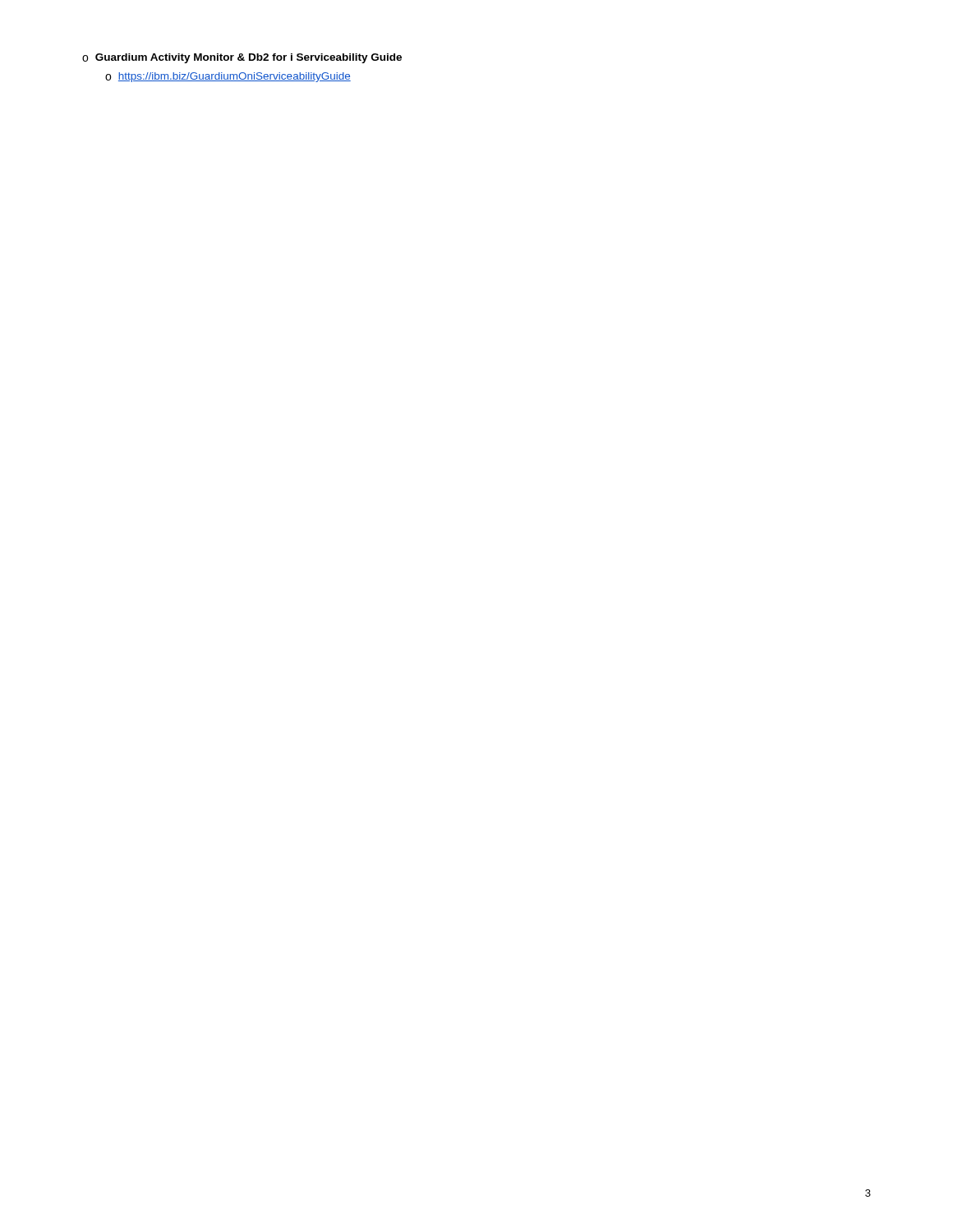The height and width of the screenshot is (1232, 953).
Task: Locate the list item that reads "o https://ibm.biz/GuardiumOniServiceabilityGuide"
Action: pyautogui.click(x=228, y=77)
